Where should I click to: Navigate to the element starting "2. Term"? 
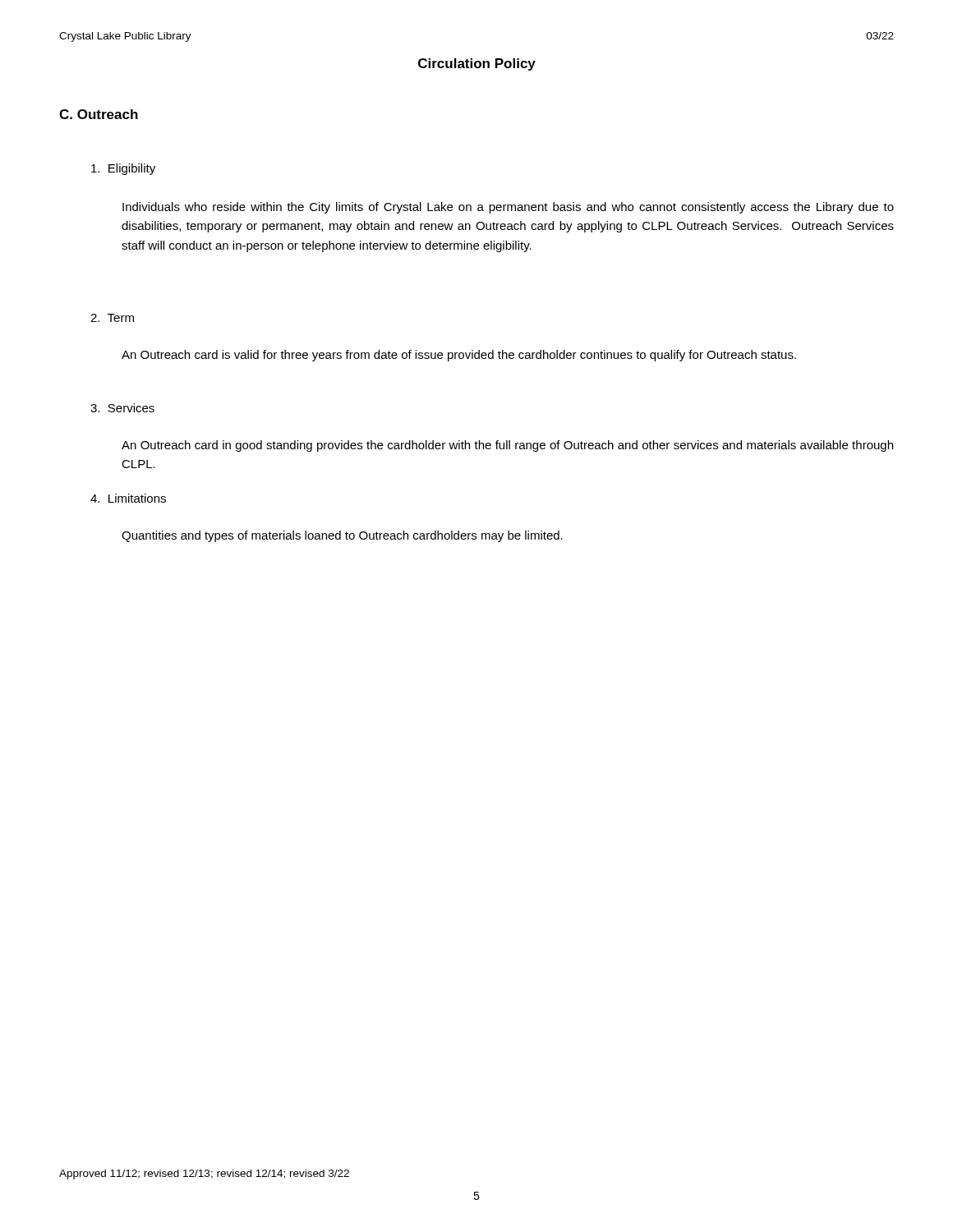pyautogui.click(x=113, y=317)
